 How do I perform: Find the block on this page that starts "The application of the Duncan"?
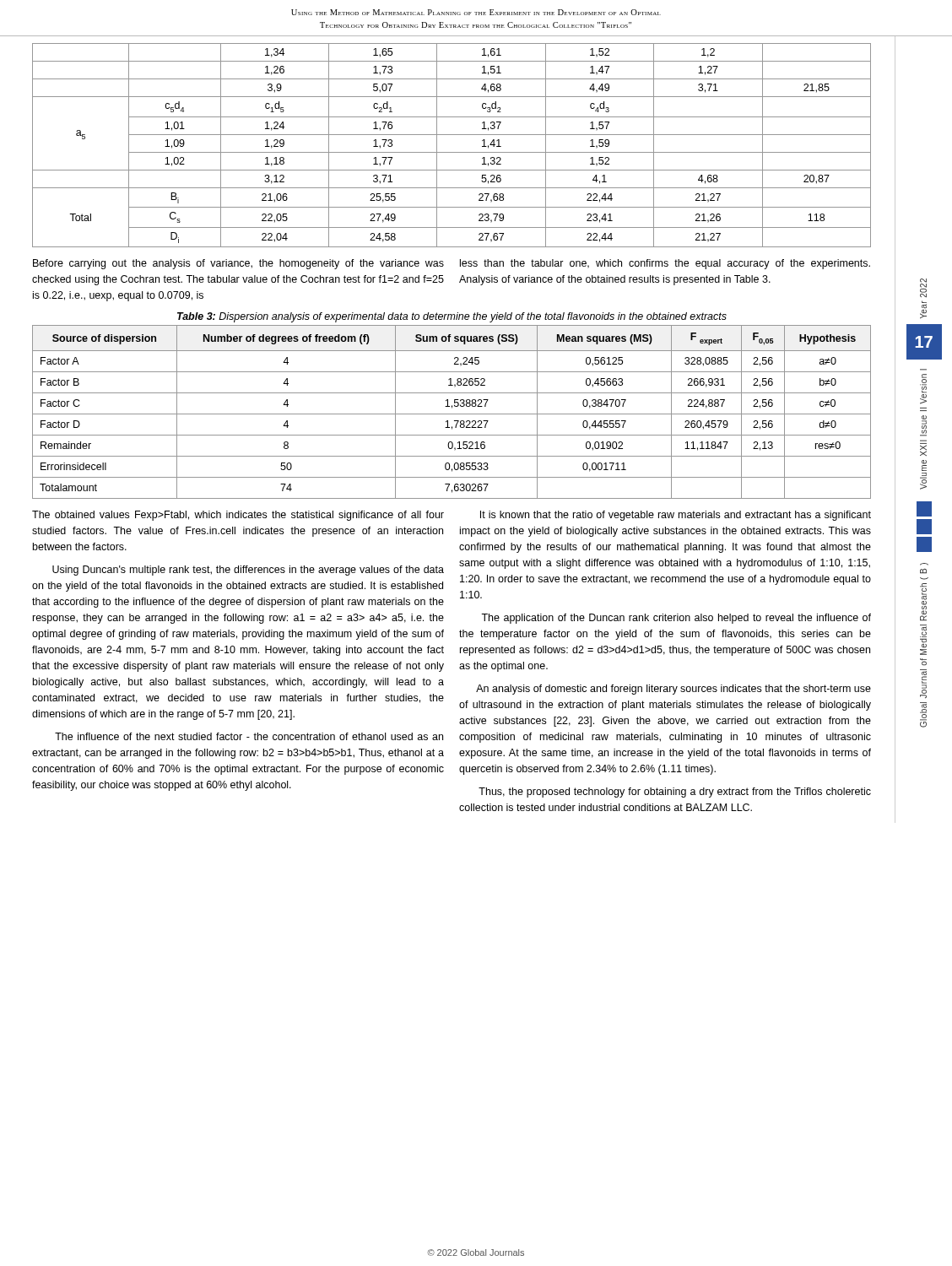pos(665,642)
